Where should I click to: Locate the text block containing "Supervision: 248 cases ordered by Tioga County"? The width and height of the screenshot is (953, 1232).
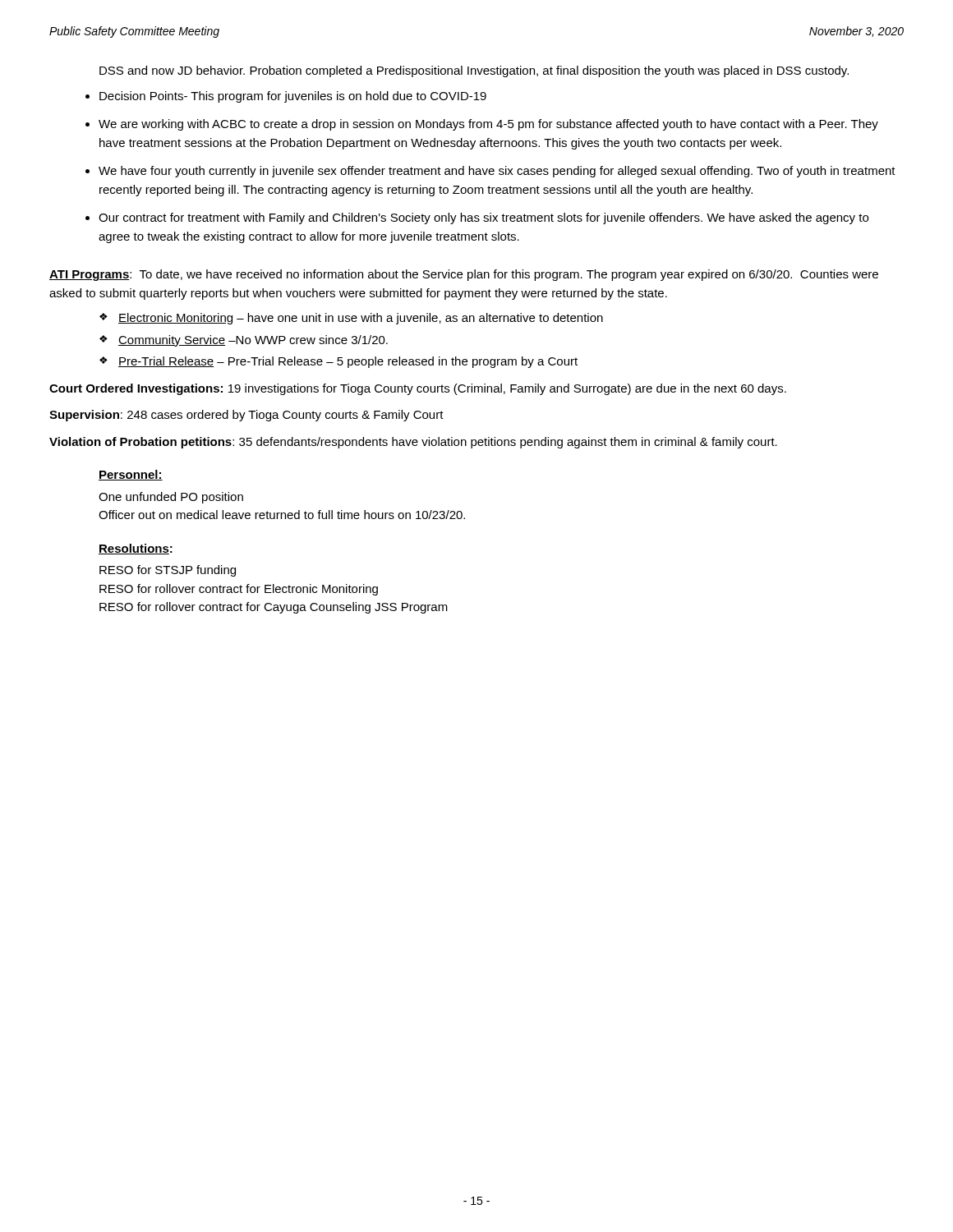click(x=246, y=414)
